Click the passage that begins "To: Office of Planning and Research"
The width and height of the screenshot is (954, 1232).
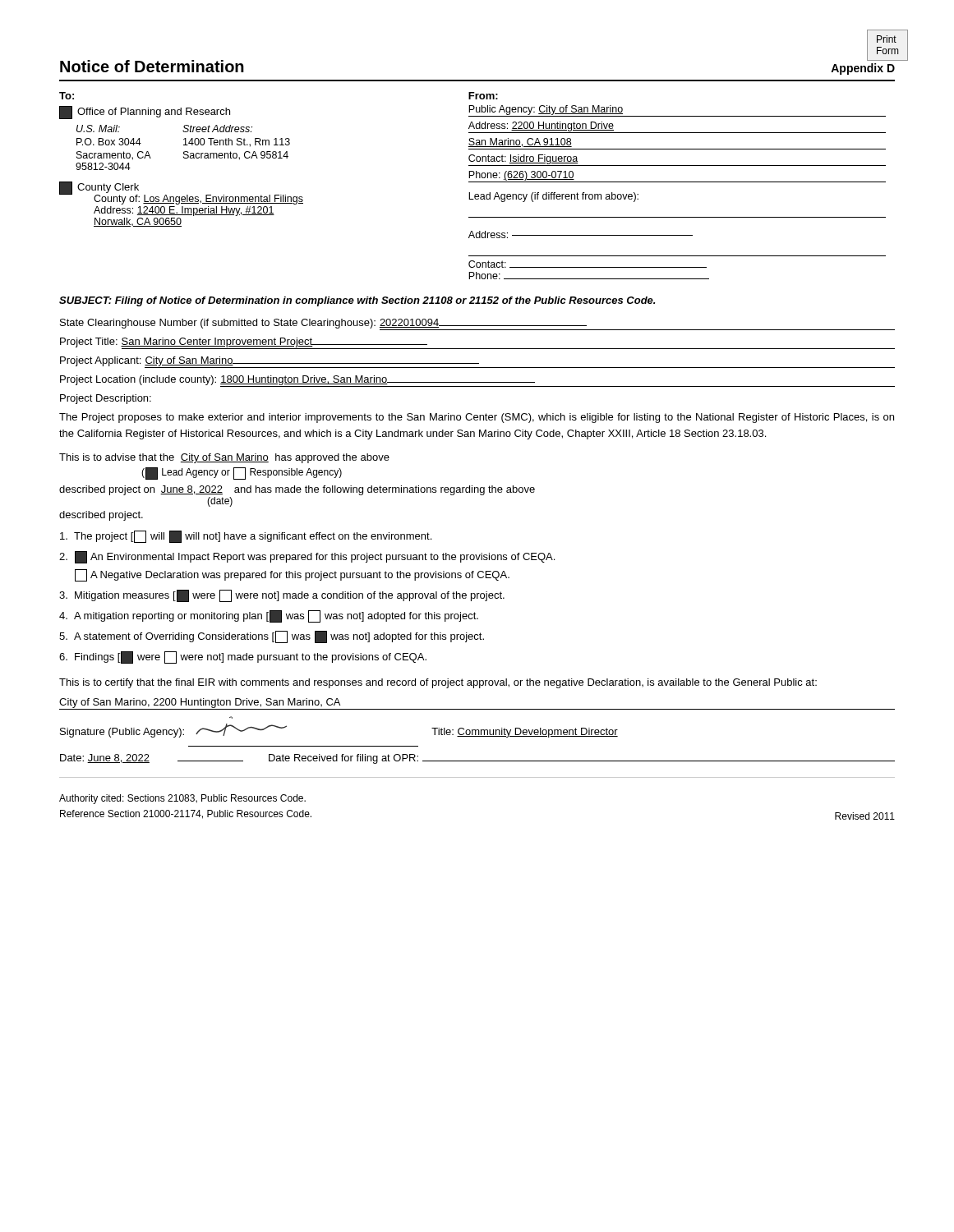click(473, 186)
